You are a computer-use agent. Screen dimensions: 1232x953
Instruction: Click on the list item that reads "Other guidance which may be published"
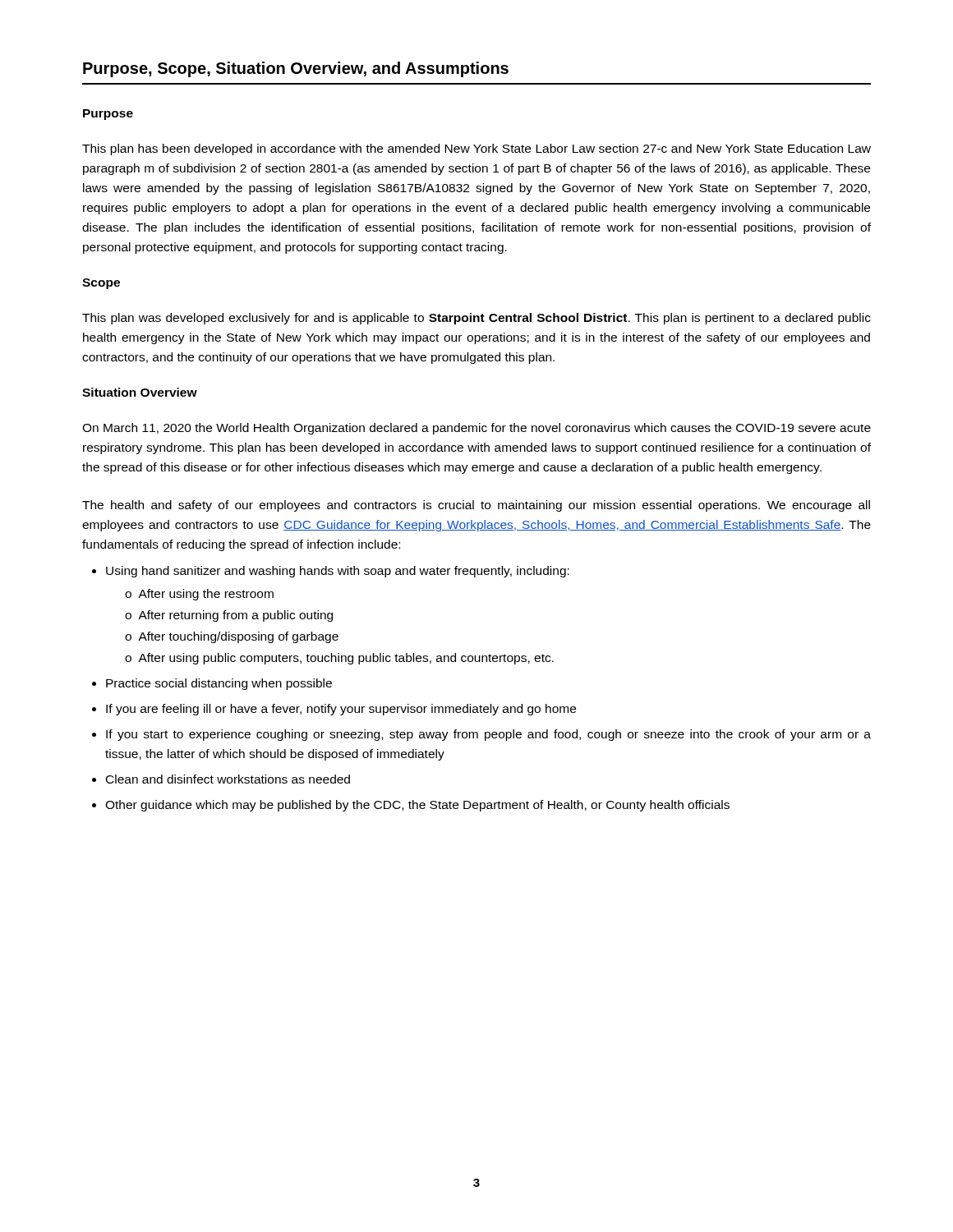[x=418, y=805]
